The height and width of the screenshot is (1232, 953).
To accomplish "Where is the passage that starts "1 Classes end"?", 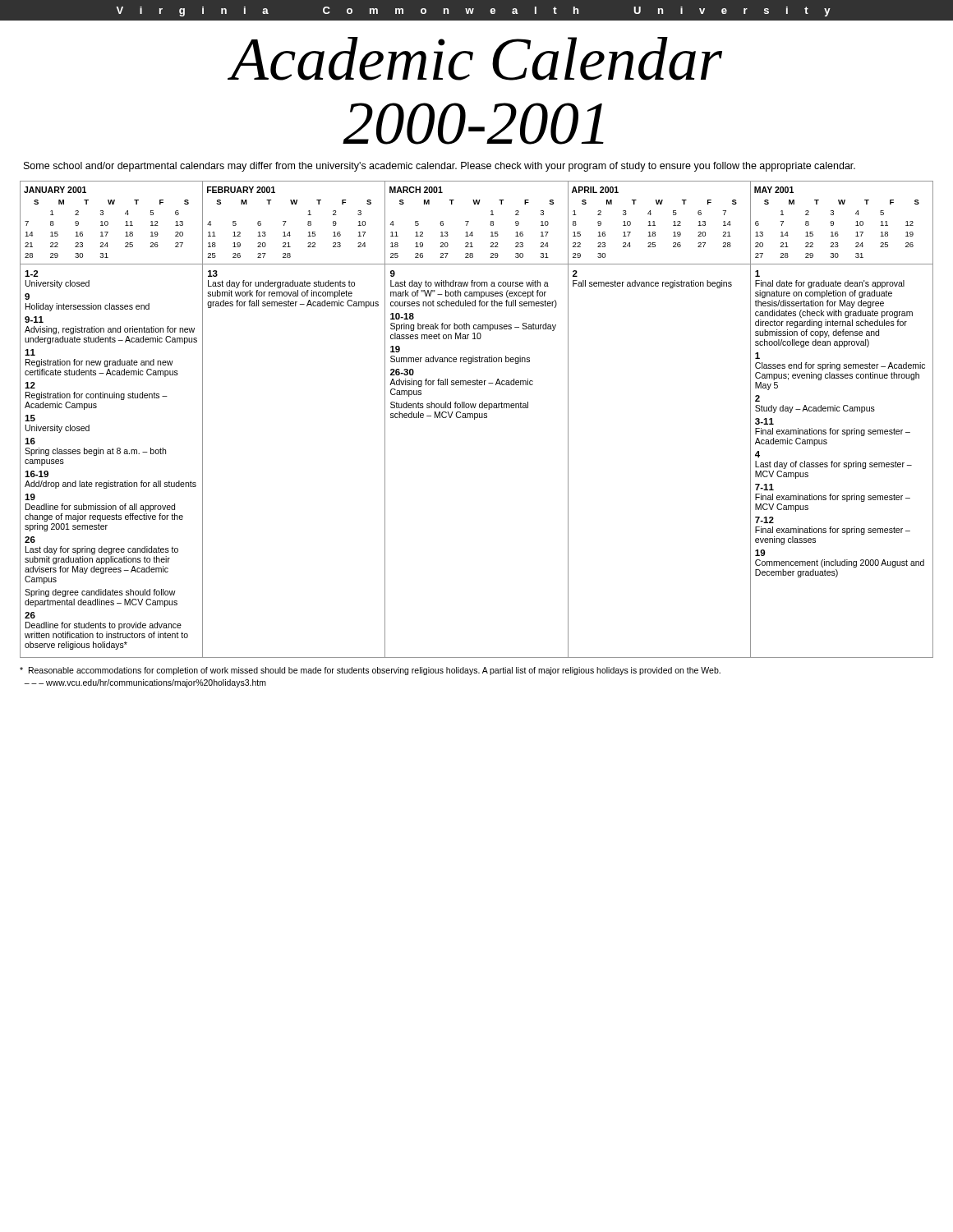I will [x=842, y=370].
